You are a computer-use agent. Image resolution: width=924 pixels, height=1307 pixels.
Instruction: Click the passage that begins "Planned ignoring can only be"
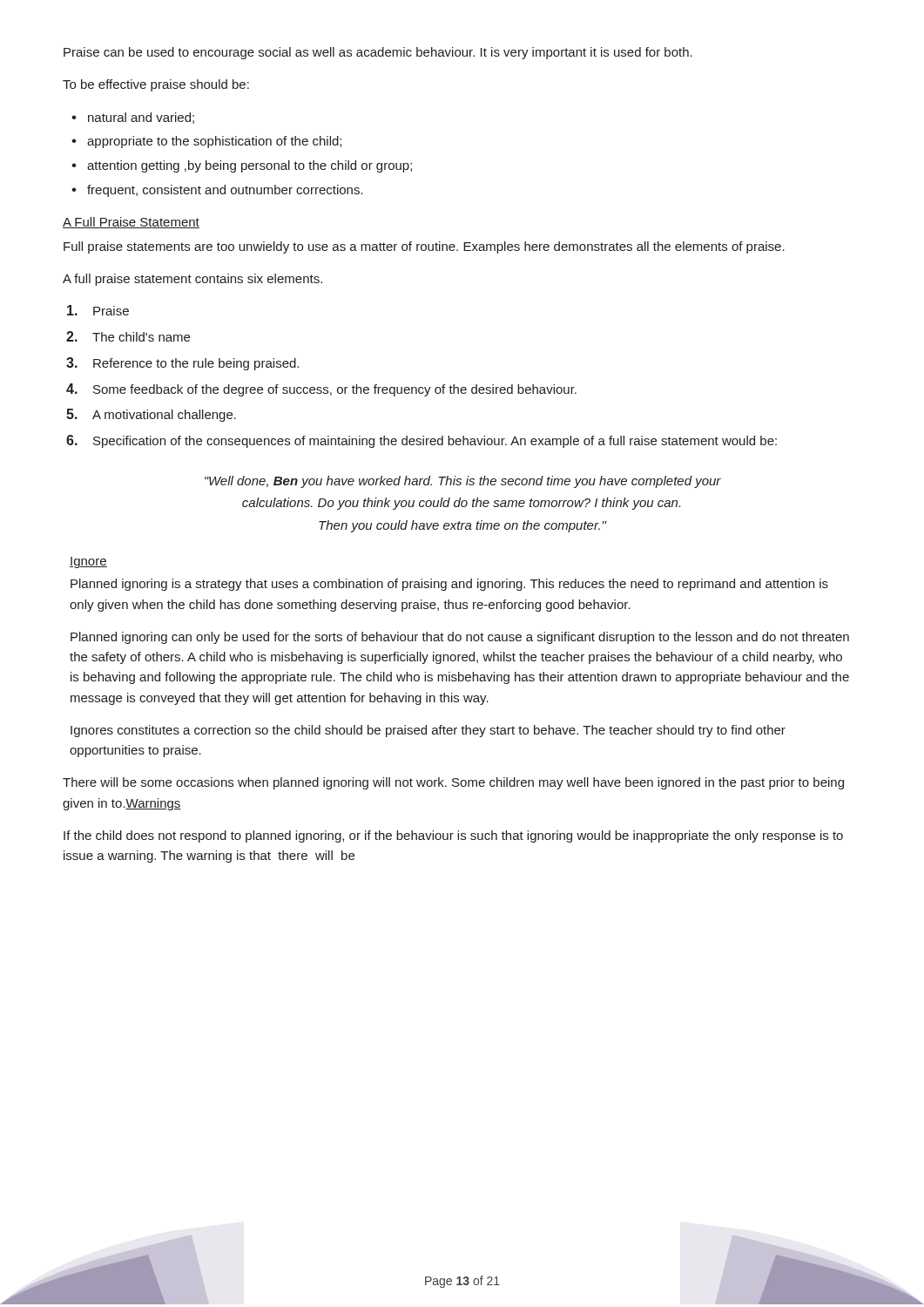(460, 667)
